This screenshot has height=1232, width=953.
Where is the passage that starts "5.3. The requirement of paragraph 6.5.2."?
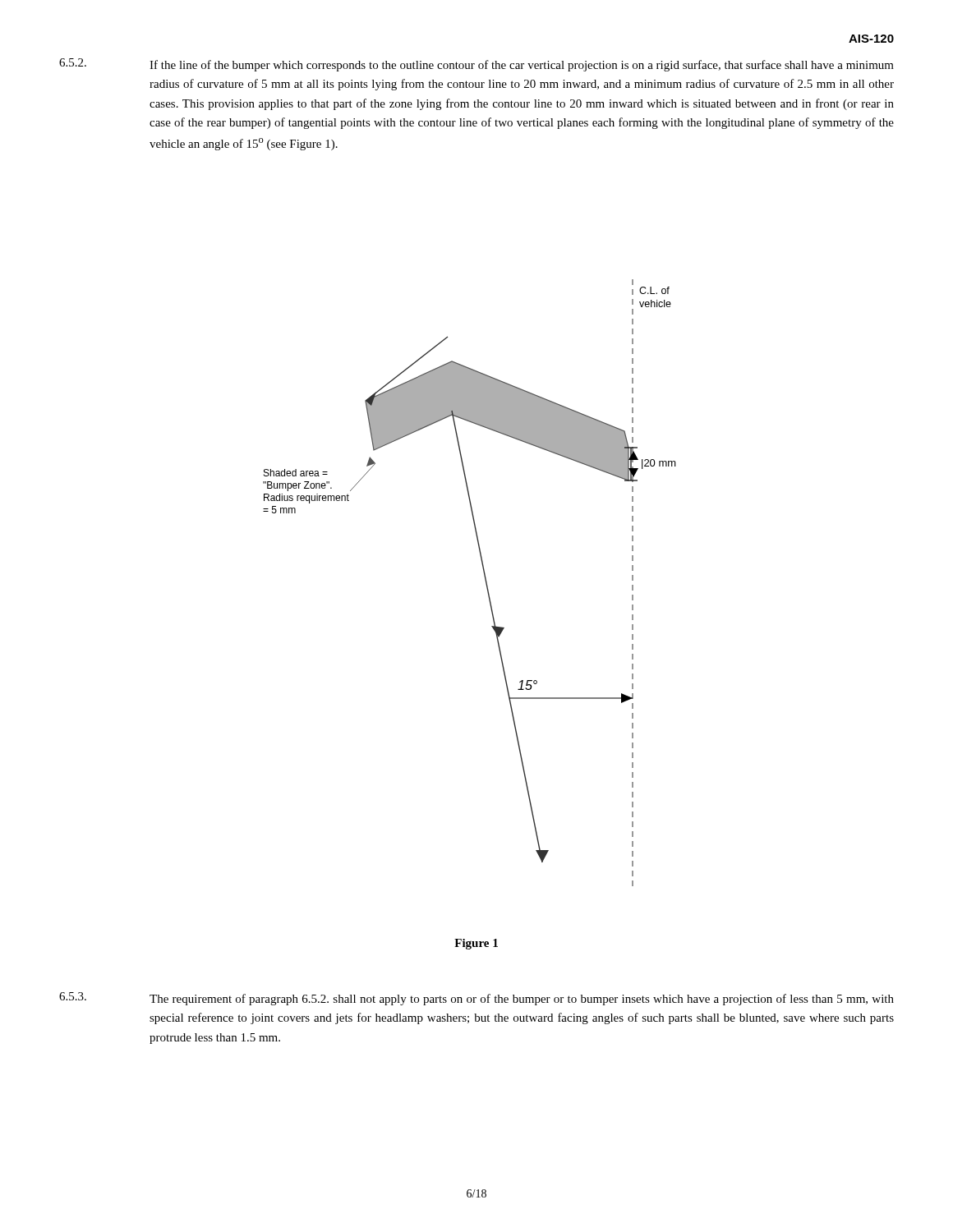pyautogui.click(x=476, y=1018)
